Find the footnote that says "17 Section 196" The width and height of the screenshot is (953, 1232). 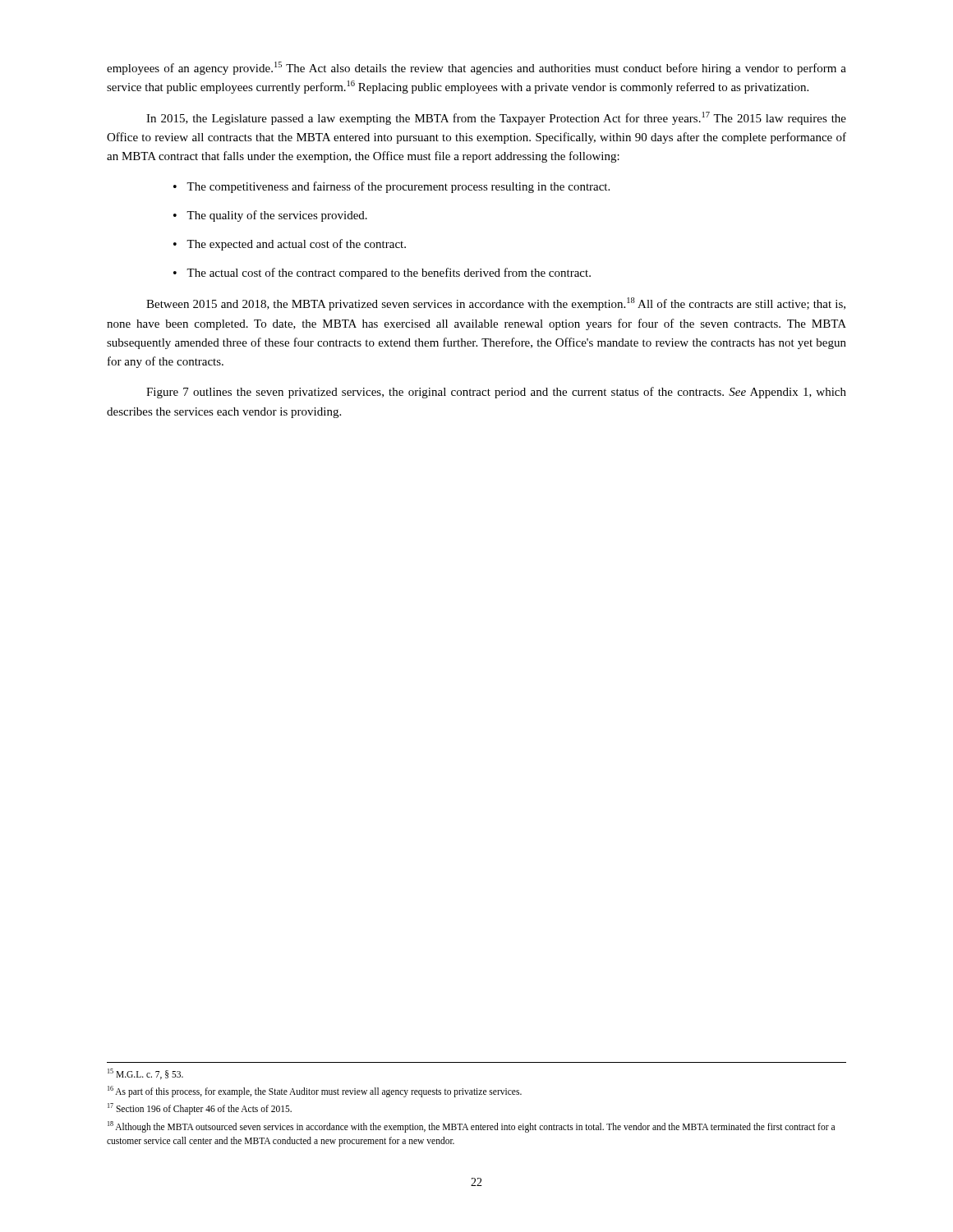(199, 1108)
